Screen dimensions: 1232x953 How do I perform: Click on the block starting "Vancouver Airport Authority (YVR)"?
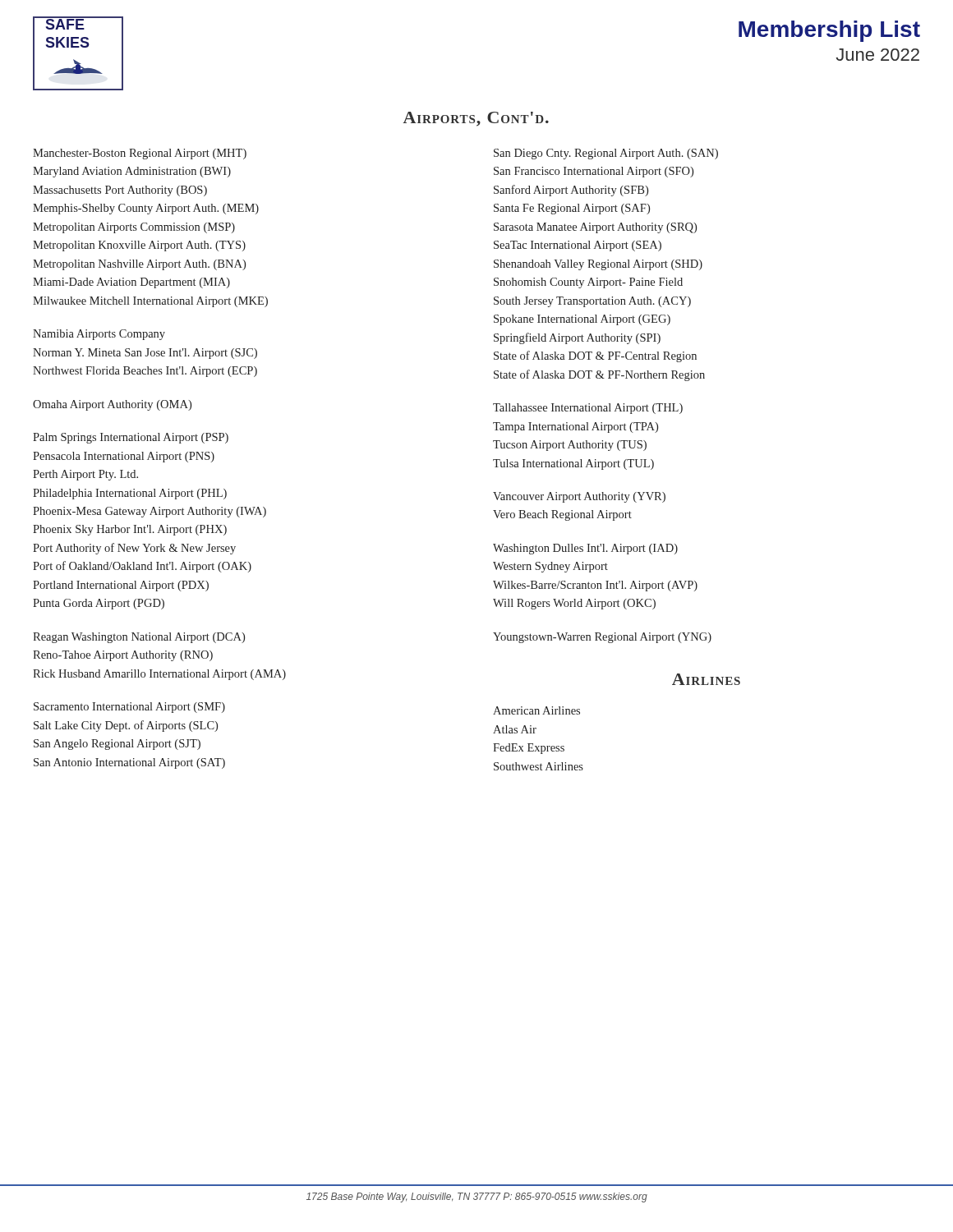click(579, 496)
